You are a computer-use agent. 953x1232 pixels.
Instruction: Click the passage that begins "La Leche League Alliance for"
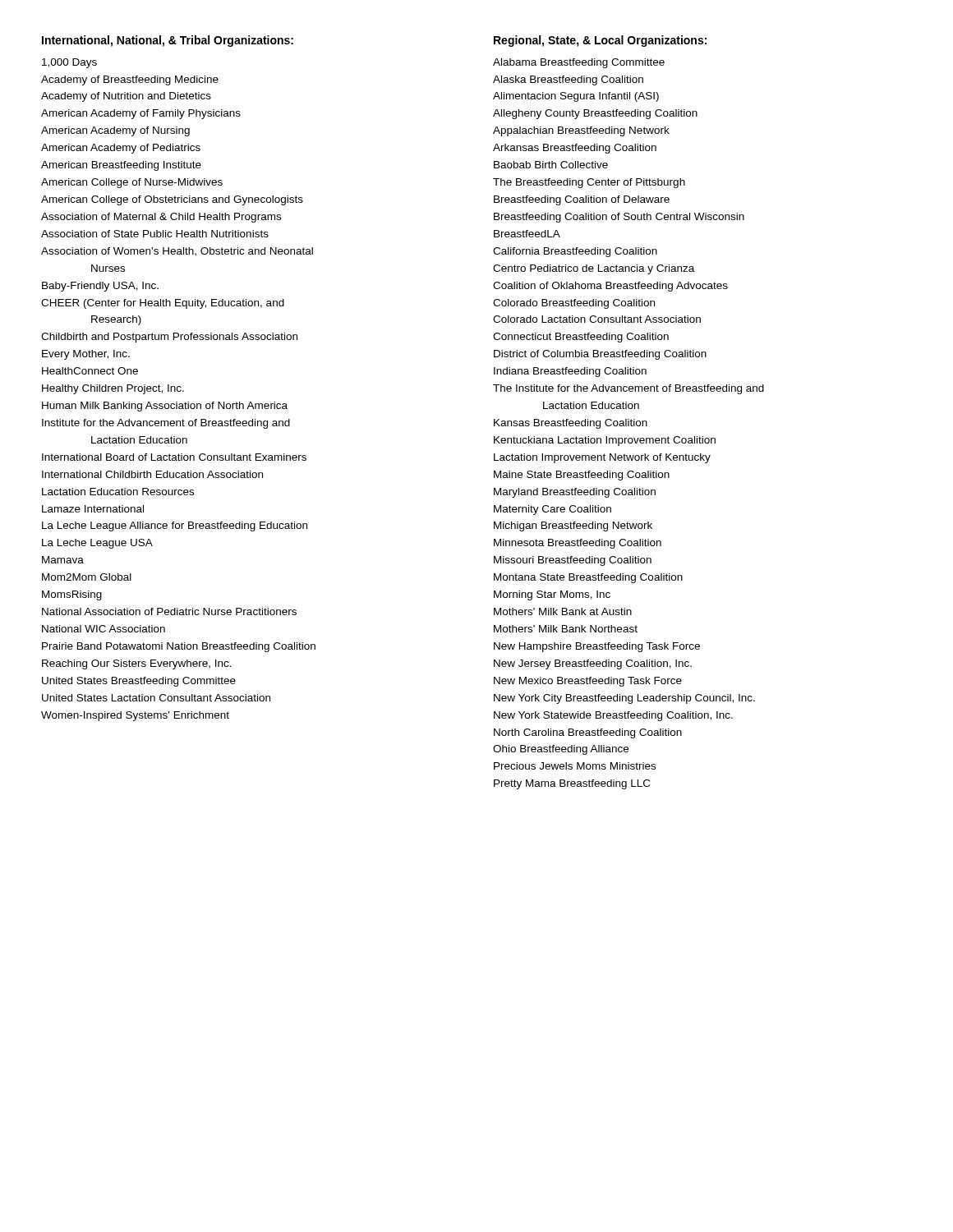pyautogui.click(x=175, y=526)
